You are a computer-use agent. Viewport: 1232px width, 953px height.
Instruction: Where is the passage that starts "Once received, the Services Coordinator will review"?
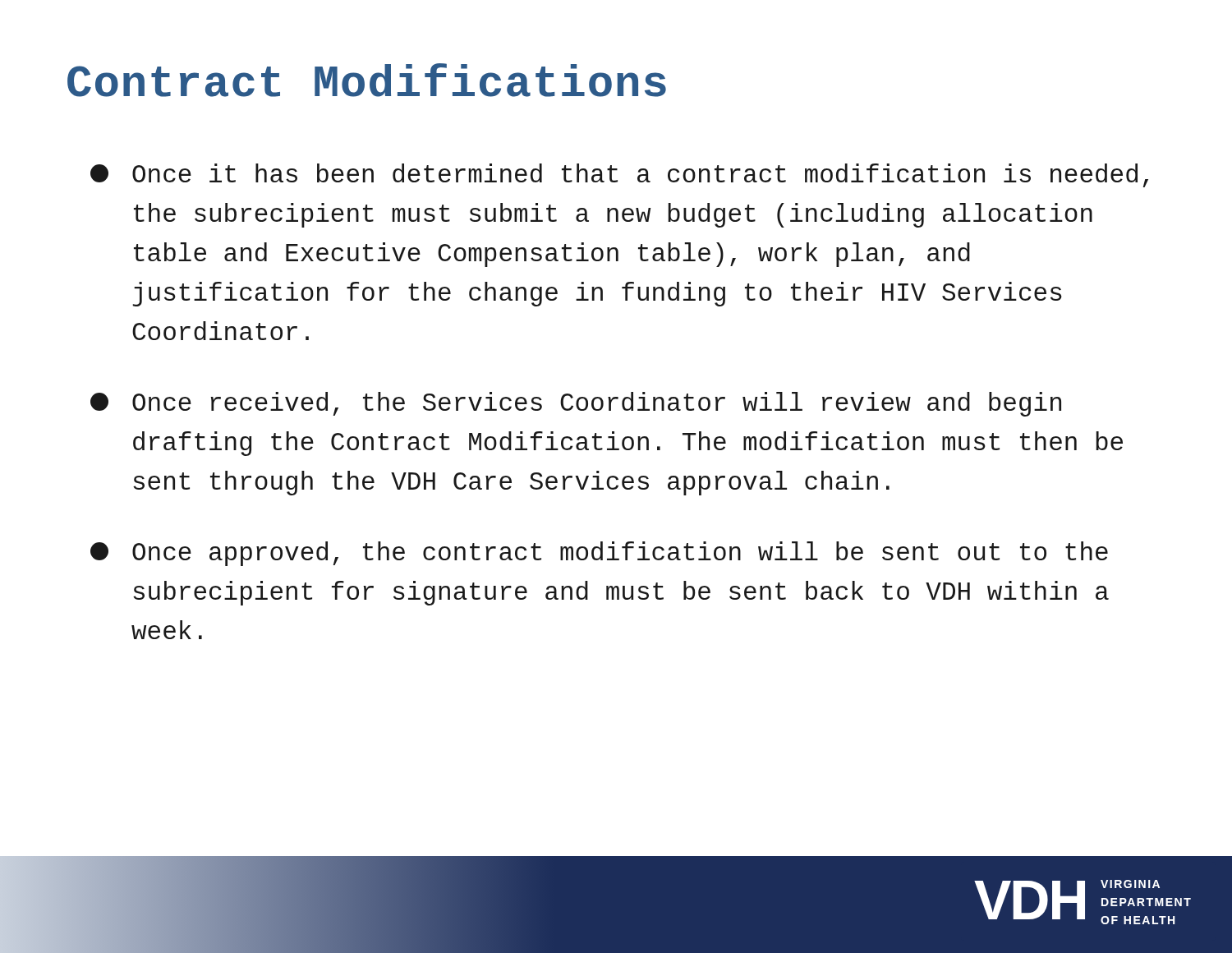pyautogui.click(x=628, y=444)
